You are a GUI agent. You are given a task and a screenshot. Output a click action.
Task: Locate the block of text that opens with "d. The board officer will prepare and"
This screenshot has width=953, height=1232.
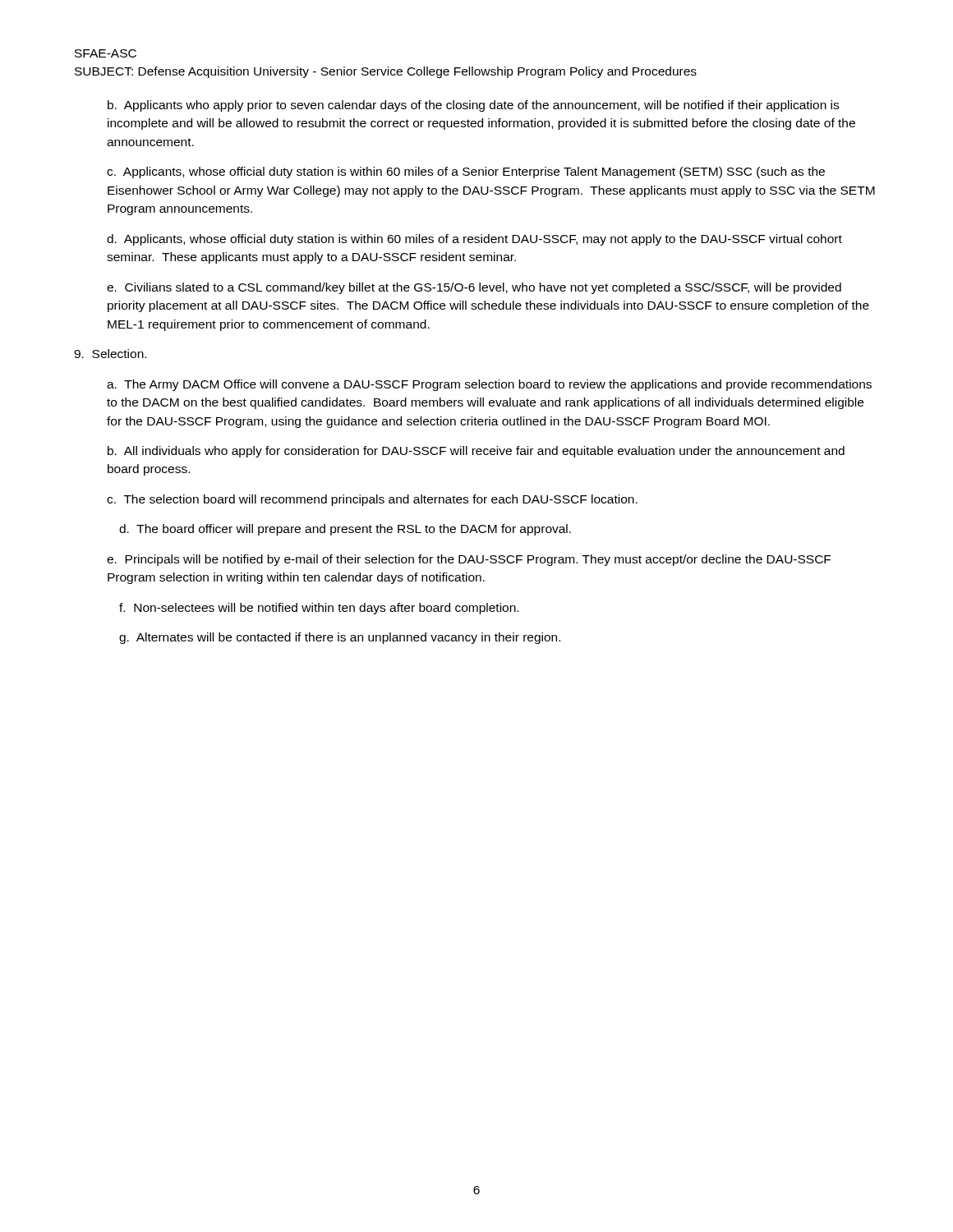click(346, 529)
